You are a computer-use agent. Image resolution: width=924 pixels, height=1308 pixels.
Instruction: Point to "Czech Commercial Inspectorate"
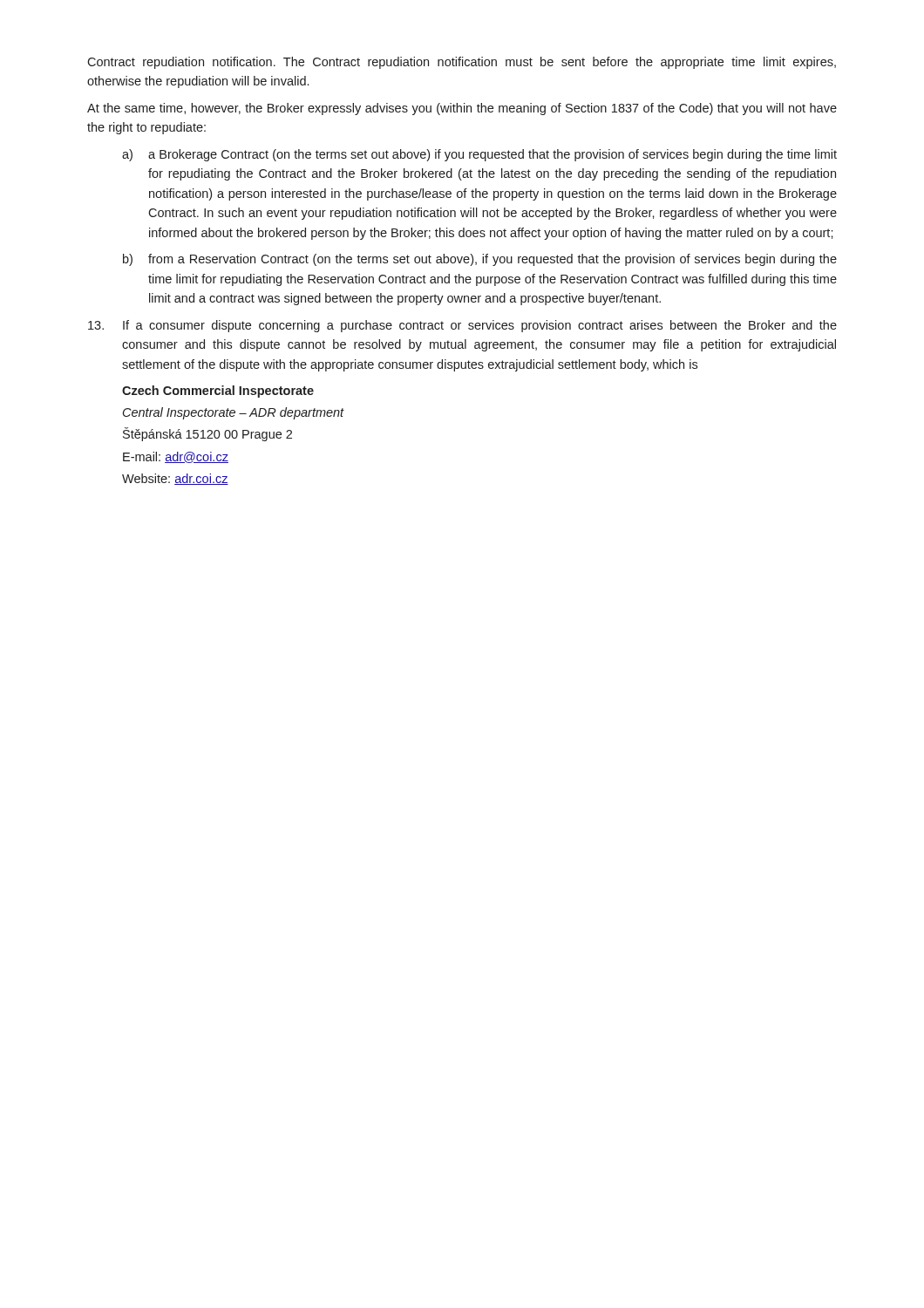click(218, 391)
